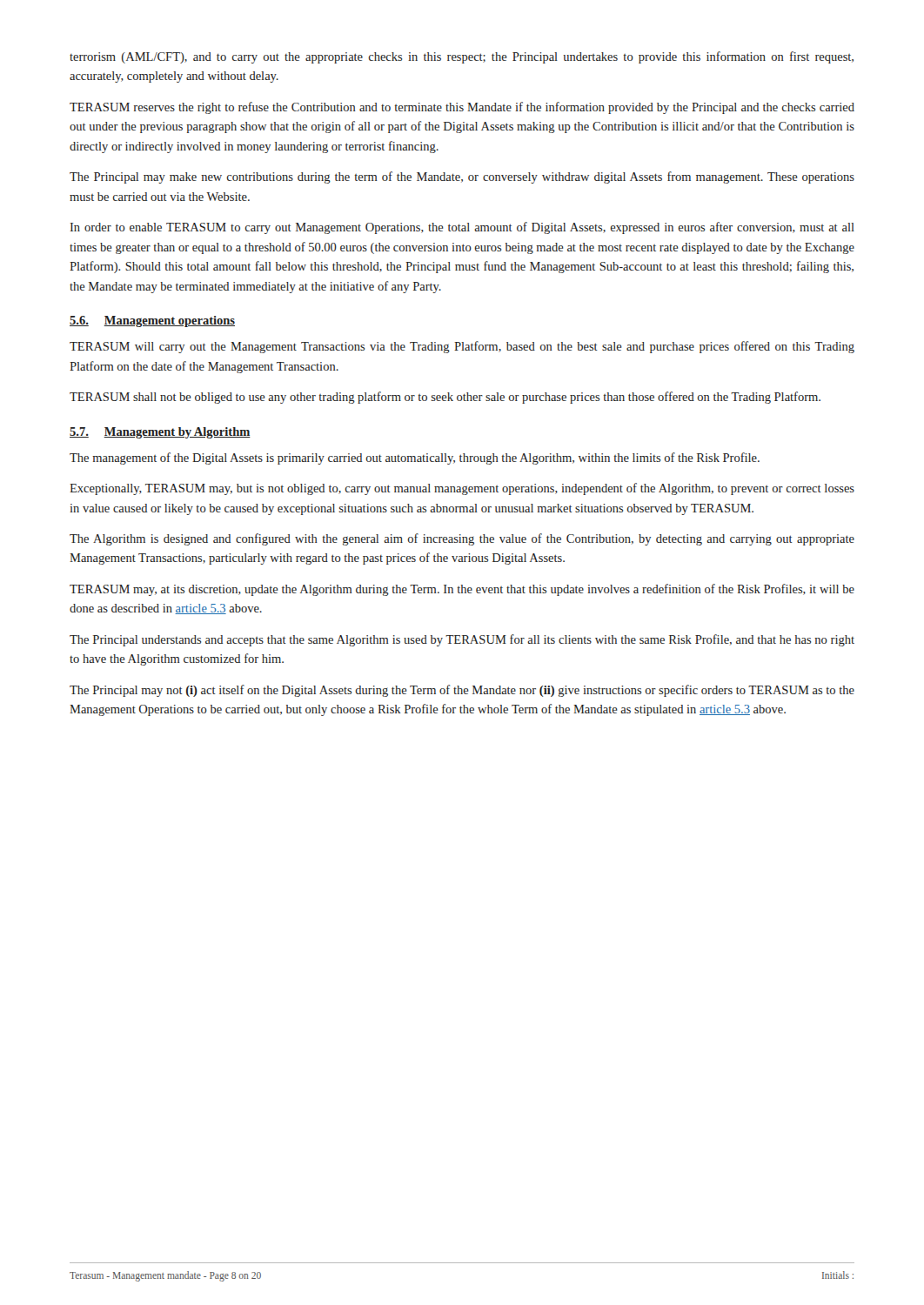Click the passage that begins "terrorism (AML/CFT), and"
The height and width of the screenshot is (1305, 924).
[462, 67]
